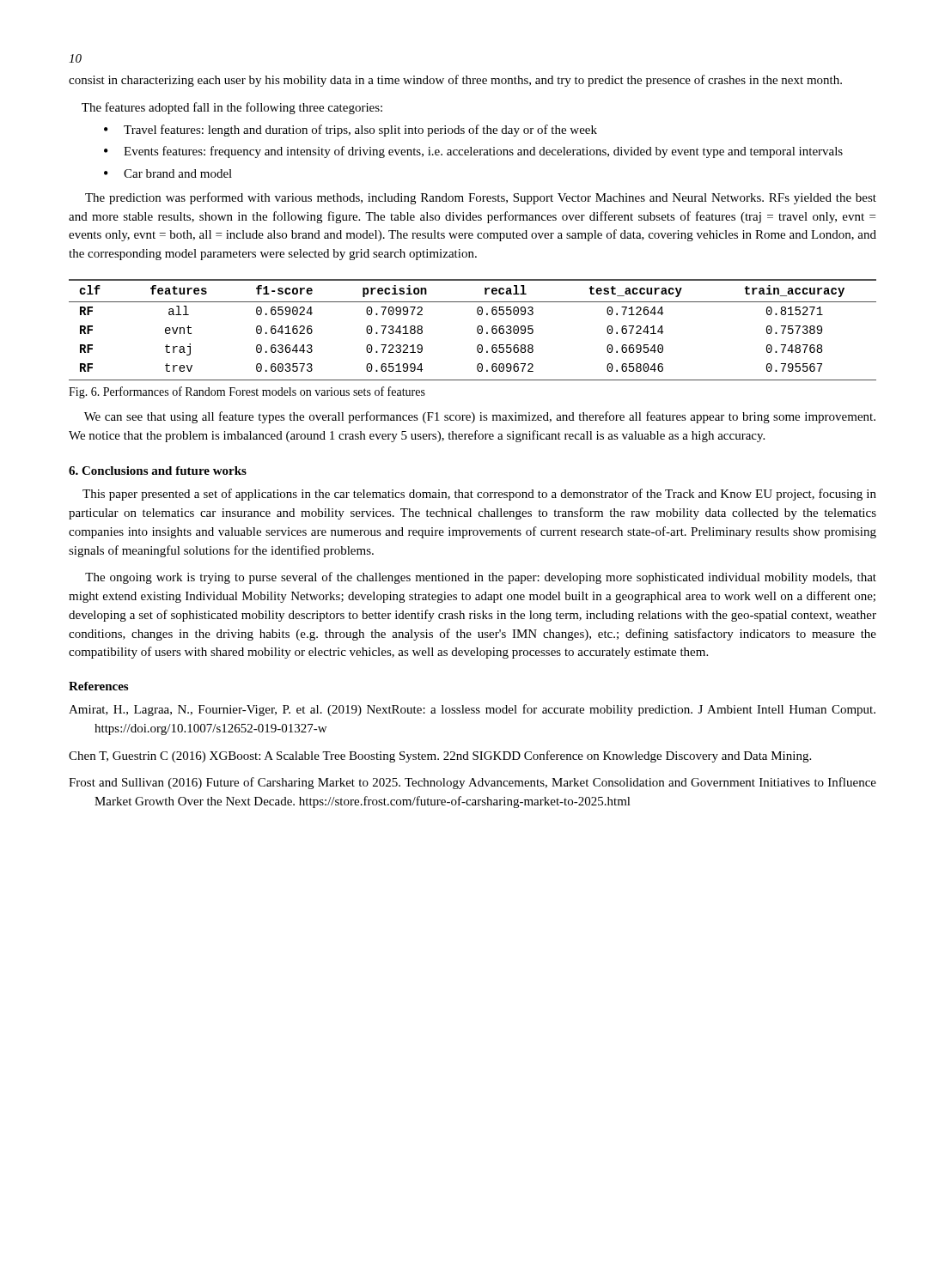Select the text block with the text "Chen T, Guestrin C"
The image size is (945, 1288).
tap(440, 755)
